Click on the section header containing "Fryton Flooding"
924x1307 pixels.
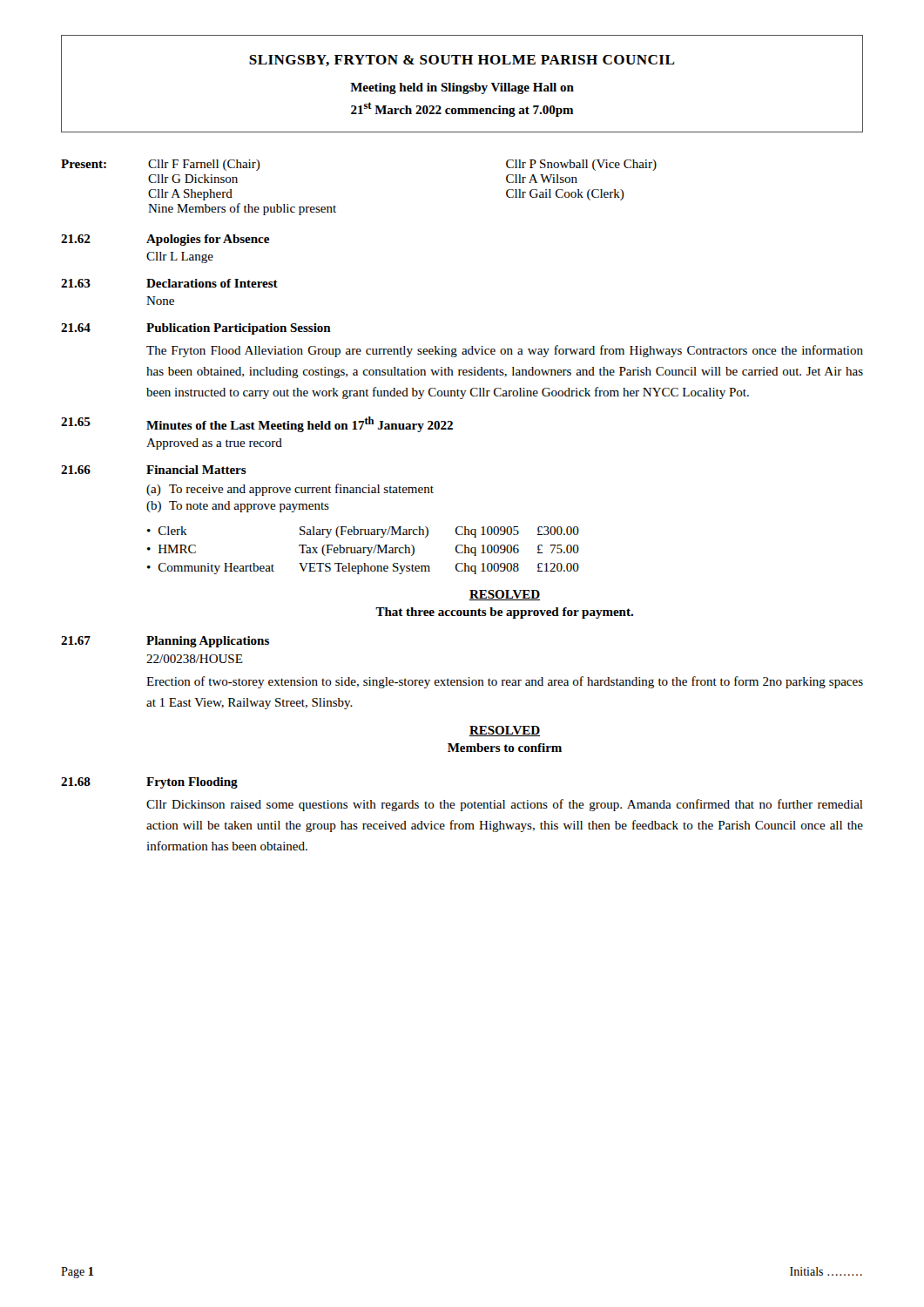(192, 782)
